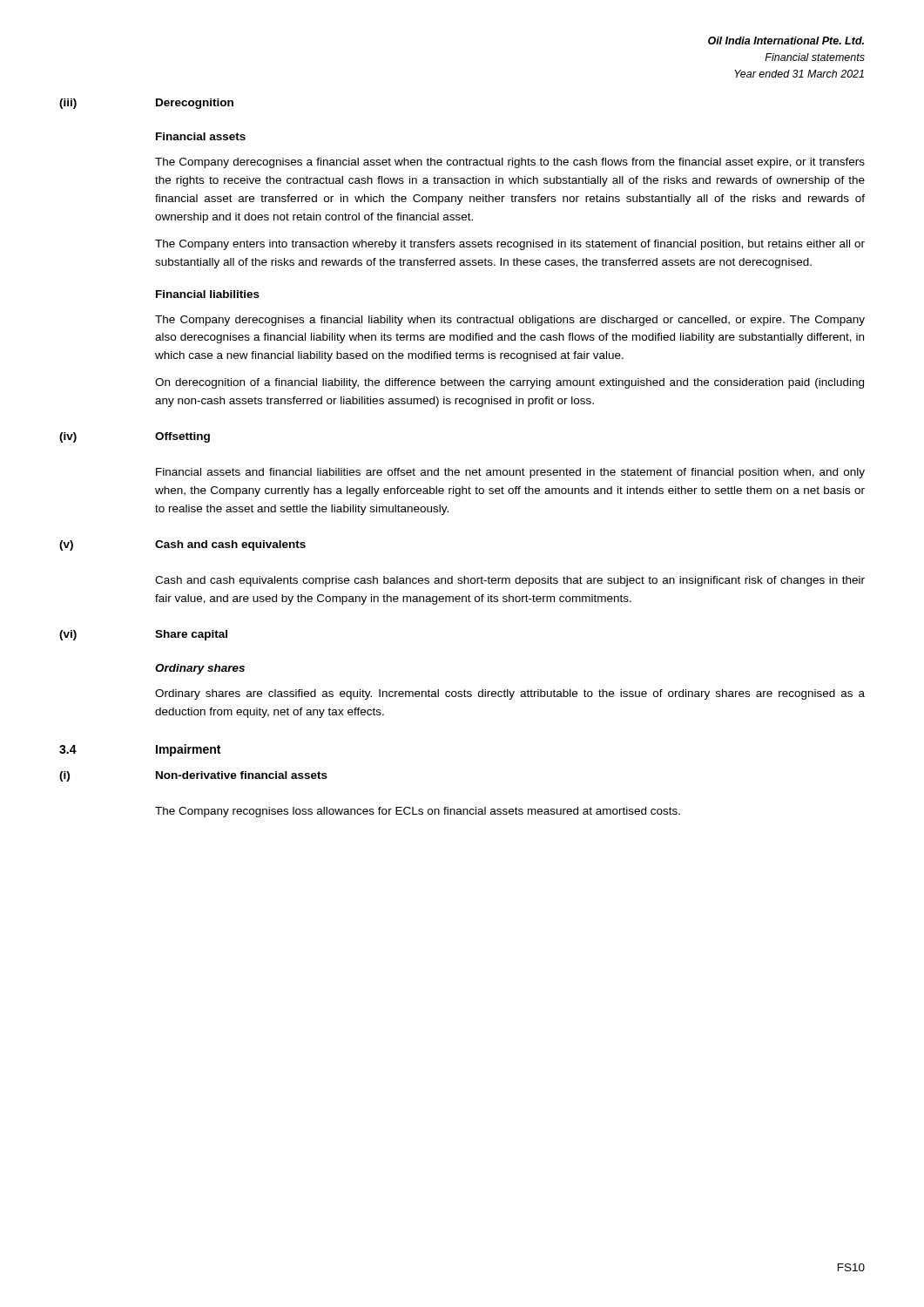
Task: Point to the block beginning "The Company recognises loss allowances for ECLs on"
Action: [x=510, y=811]
